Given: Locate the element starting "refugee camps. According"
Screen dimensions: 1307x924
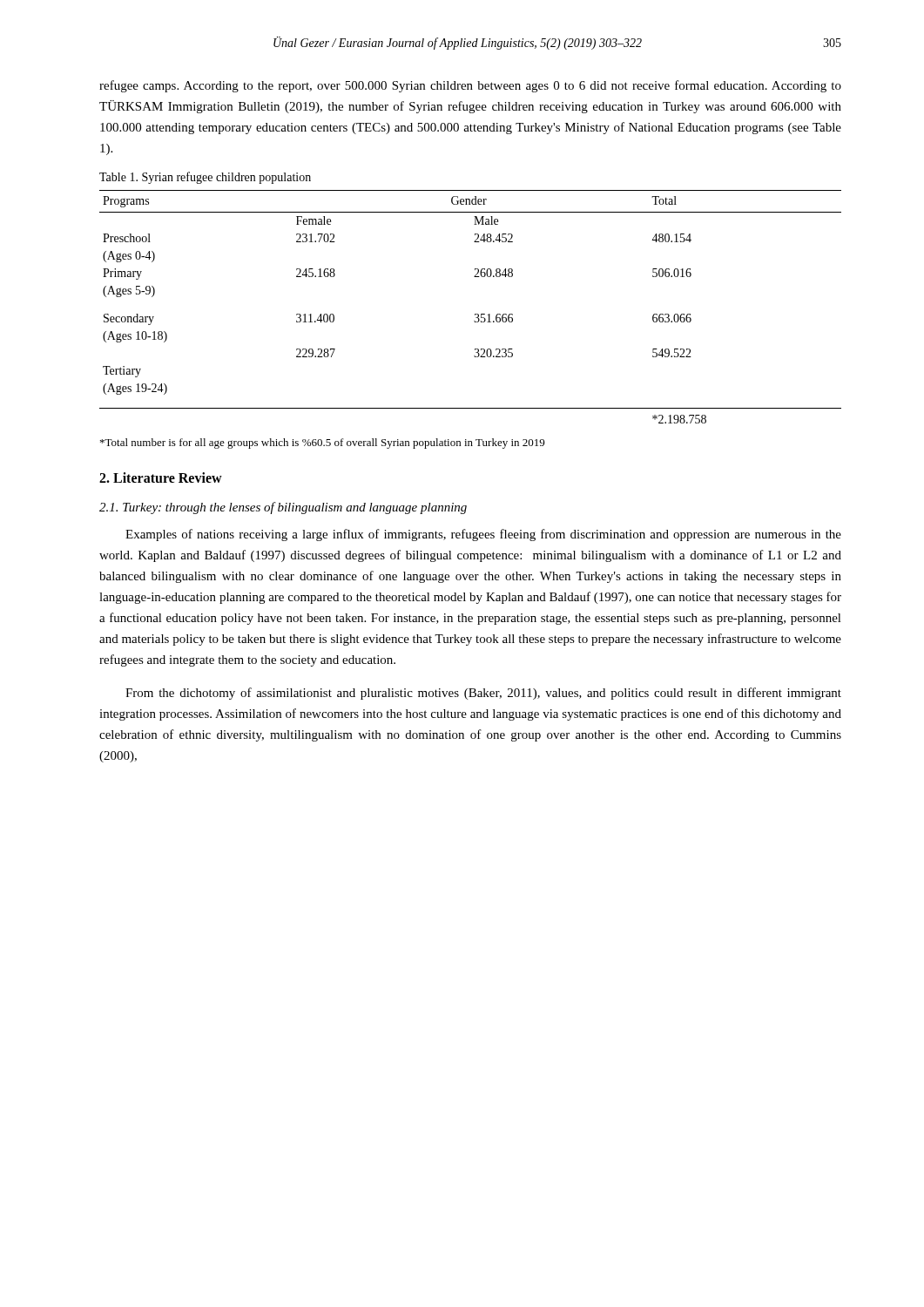Looking at the screenshot, I should (470, 117).
